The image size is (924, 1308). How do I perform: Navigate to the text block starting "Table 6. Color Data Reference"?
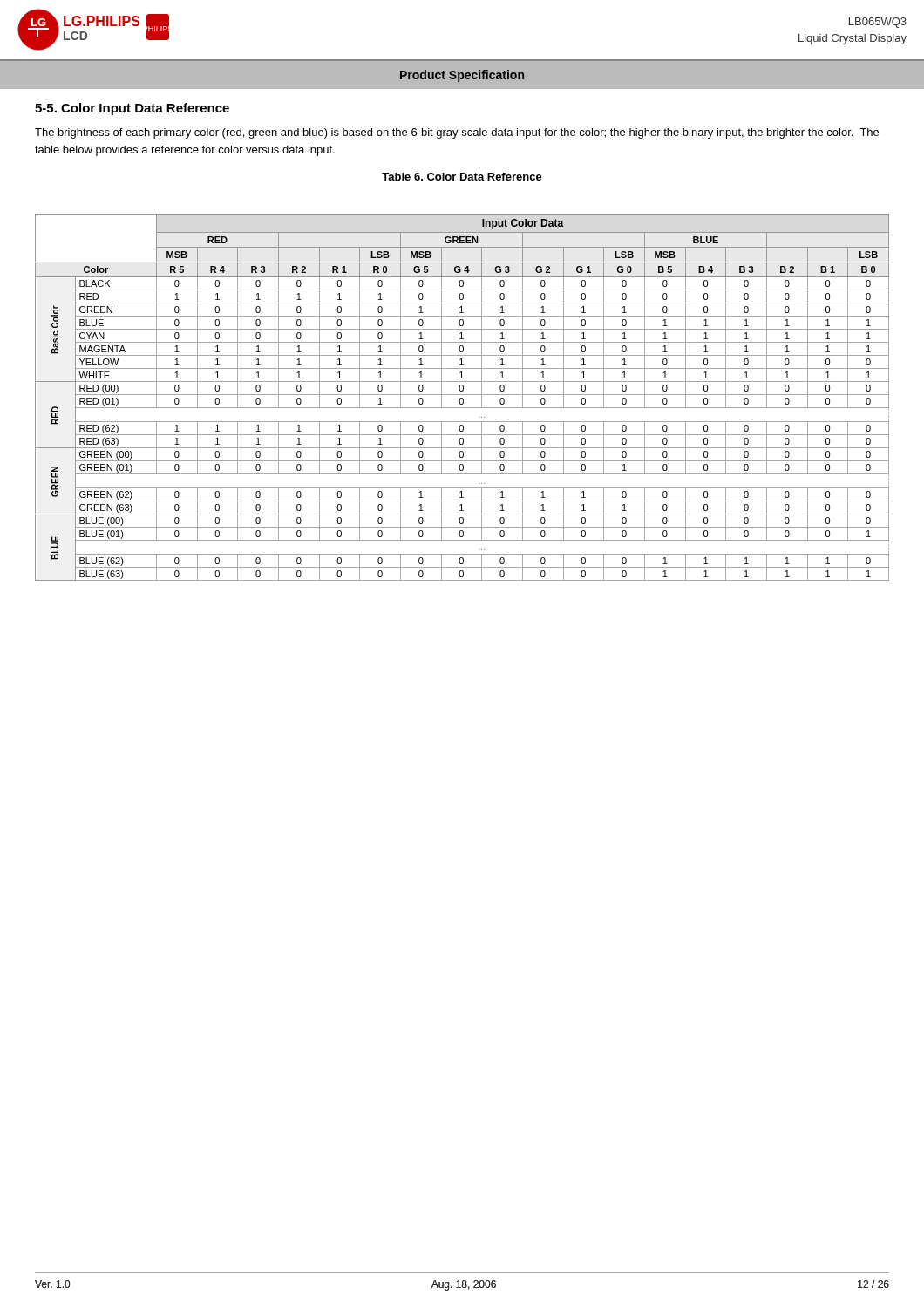point(462,177)
